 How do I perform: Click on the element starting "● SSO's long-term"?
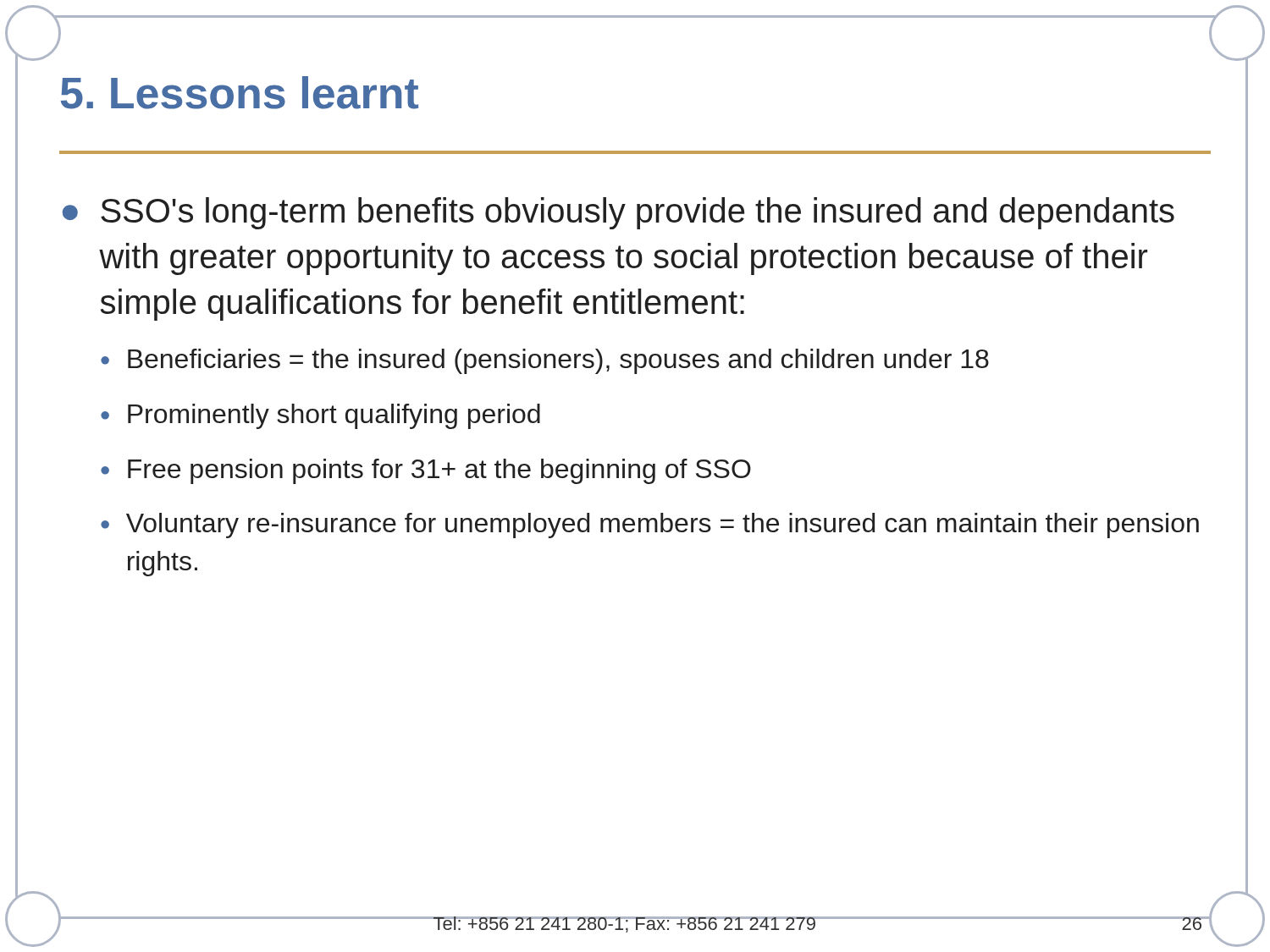coord(618,213)
